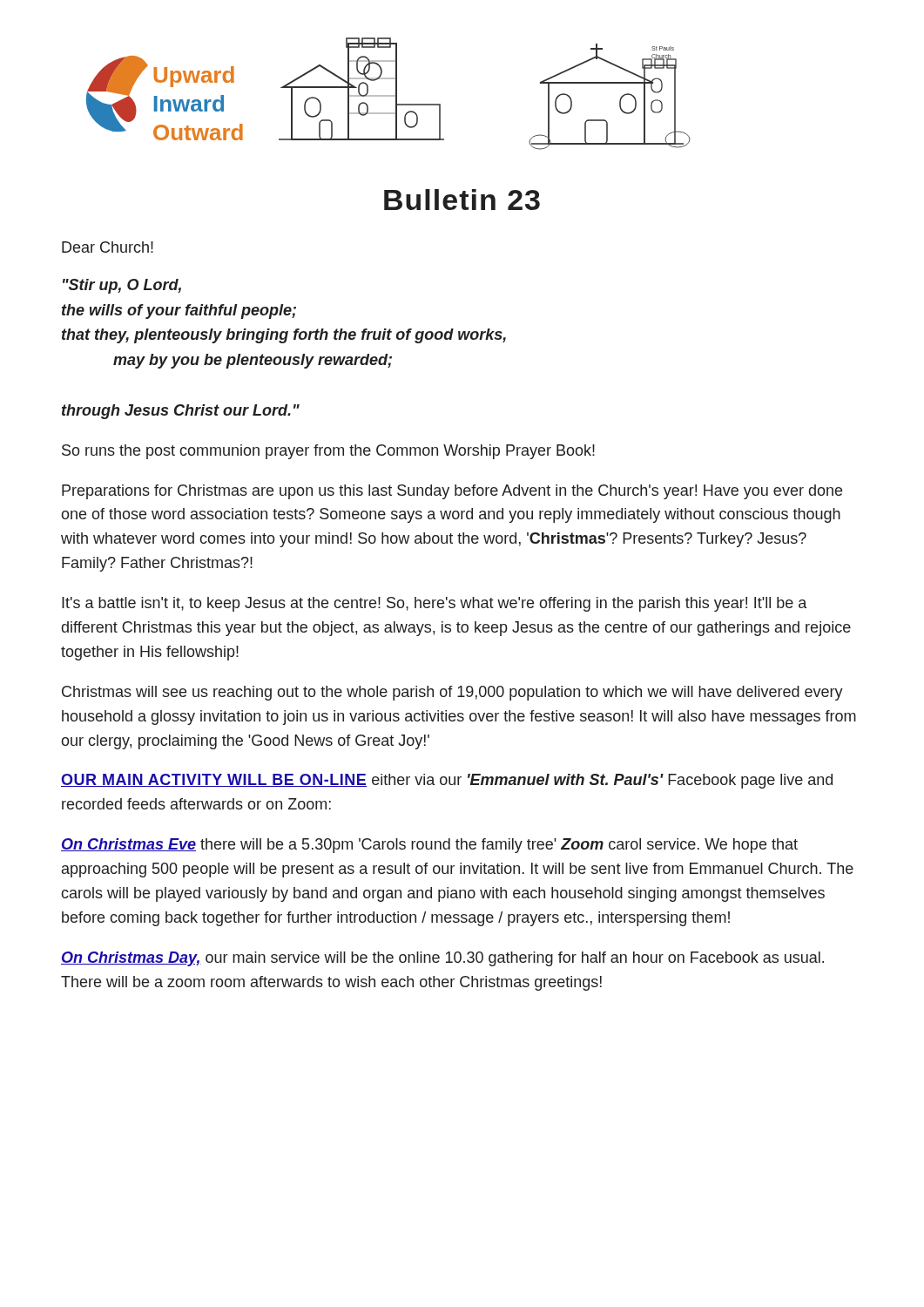
Task: Click on the text block that says "On Christmas Day, our main"
Action: pyautogui.click(x=443, y=970)
